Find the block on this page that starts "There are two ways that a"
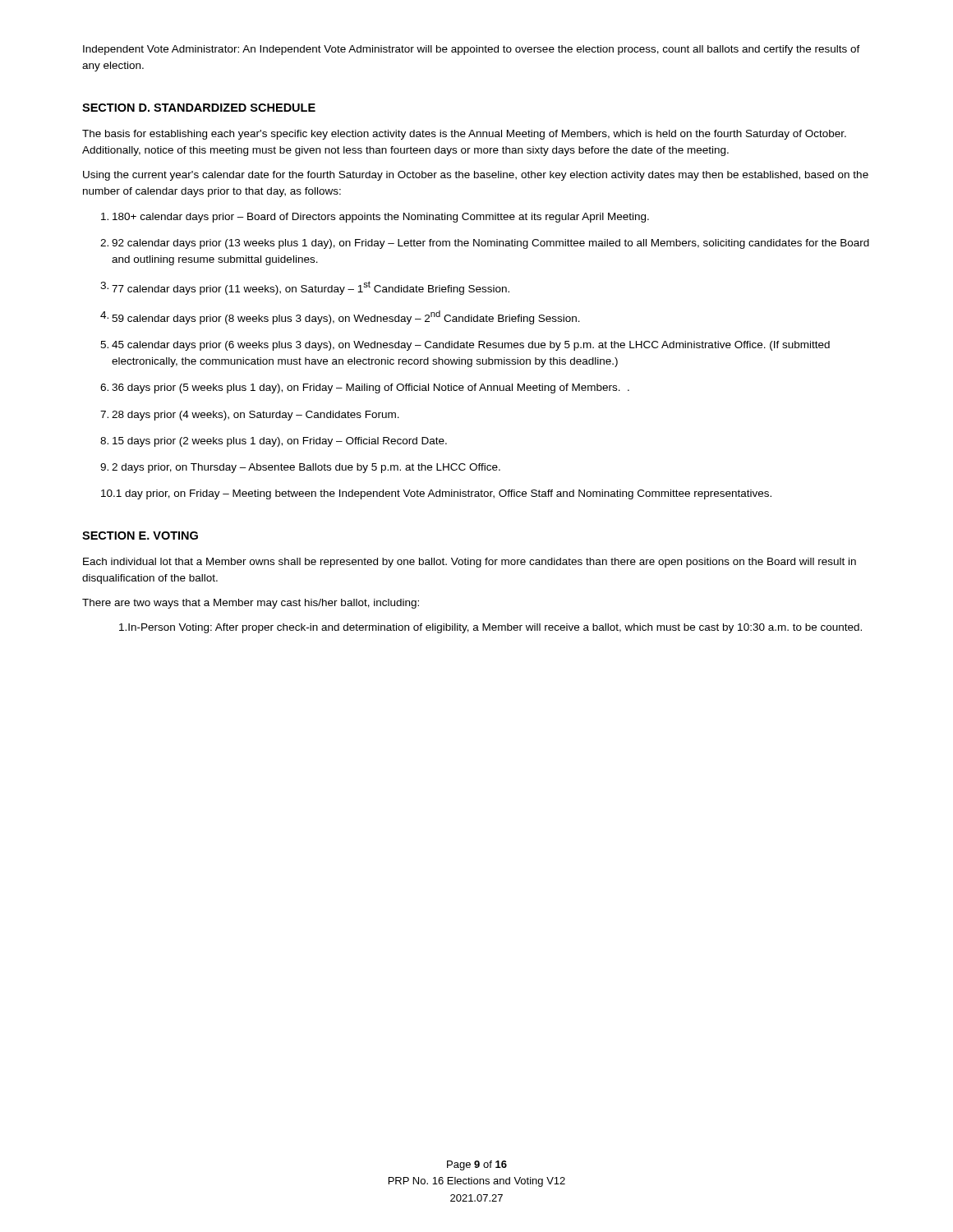 pos(251,602)
